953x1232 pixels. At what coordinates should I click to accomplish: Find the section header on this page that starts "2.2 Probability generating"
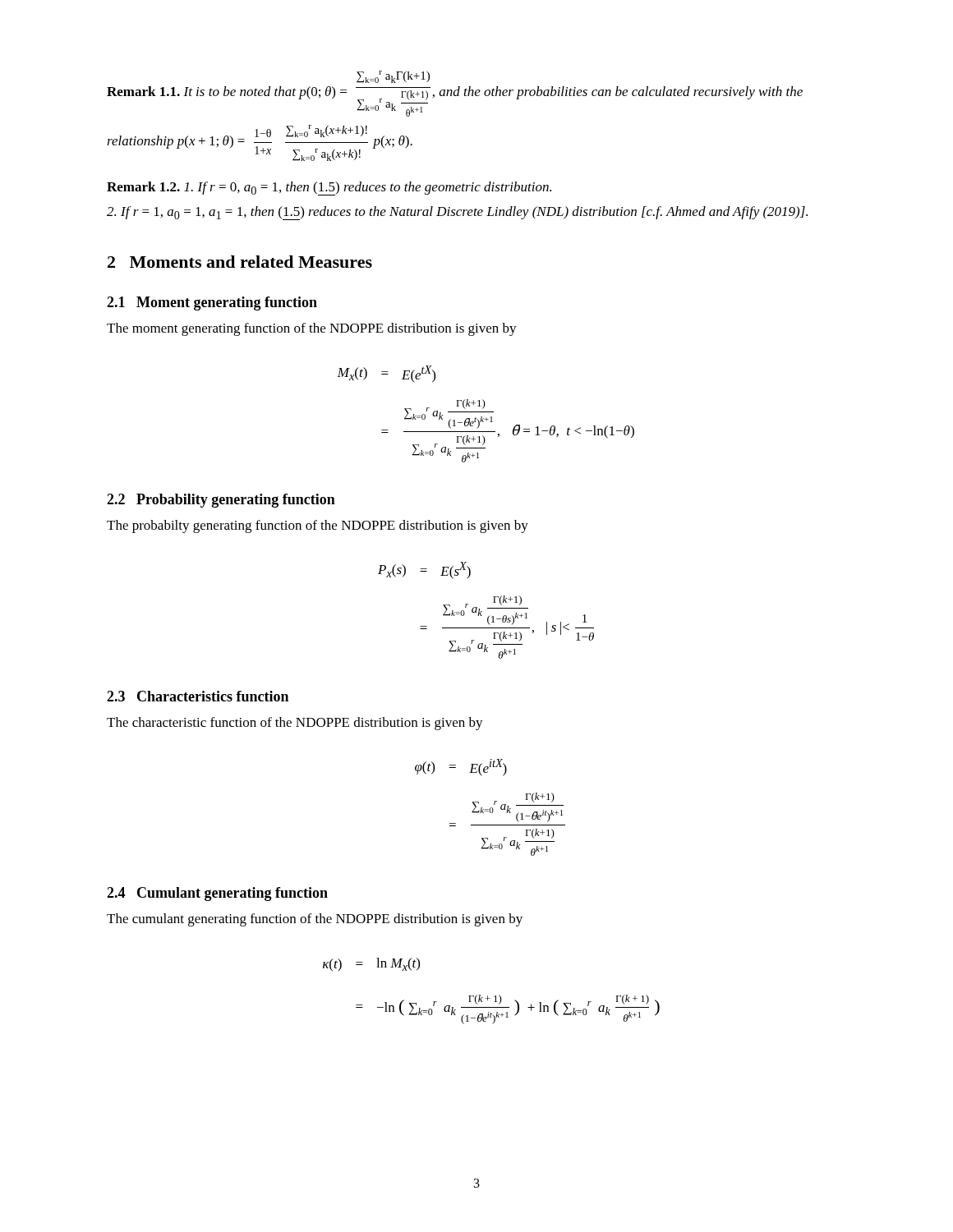click(x=221, y=499)
